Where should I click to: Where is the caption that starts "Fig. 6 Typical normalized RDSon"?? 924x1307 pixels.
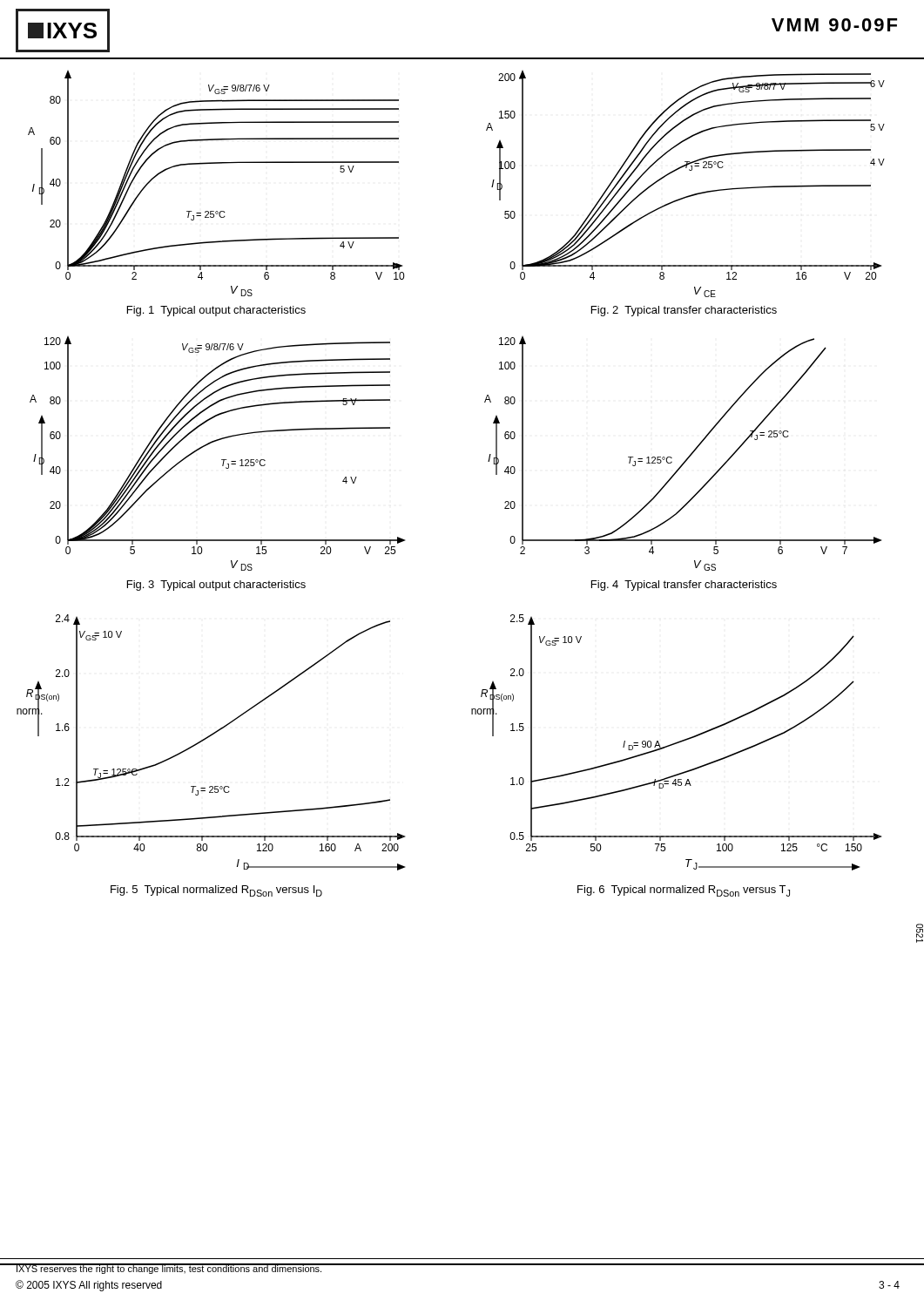pyautogui.click(x=684, y=890)
